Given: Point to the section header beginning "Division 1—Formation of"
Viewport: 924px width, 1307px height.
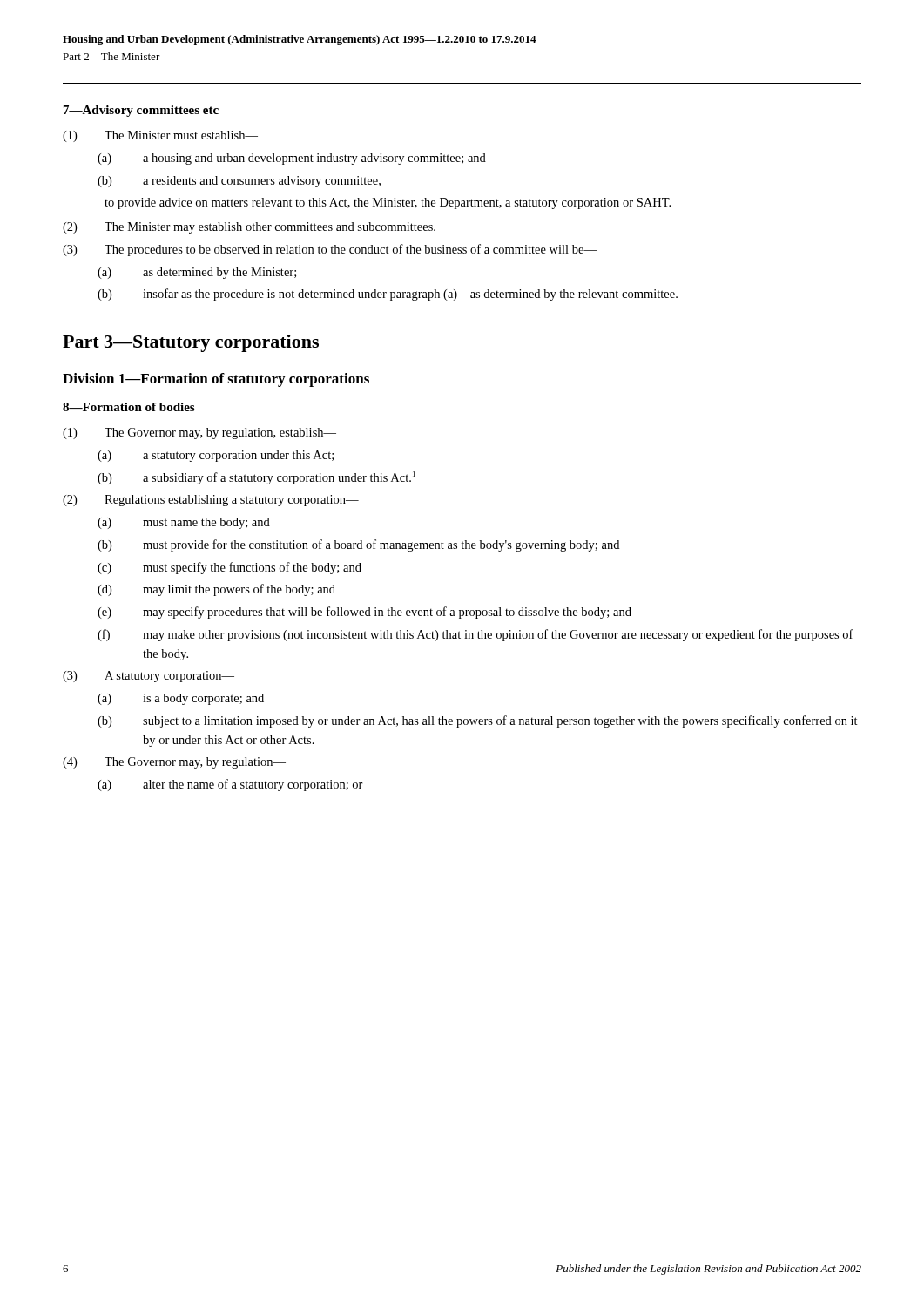Looking at the screenshot, I should (216, 379).
